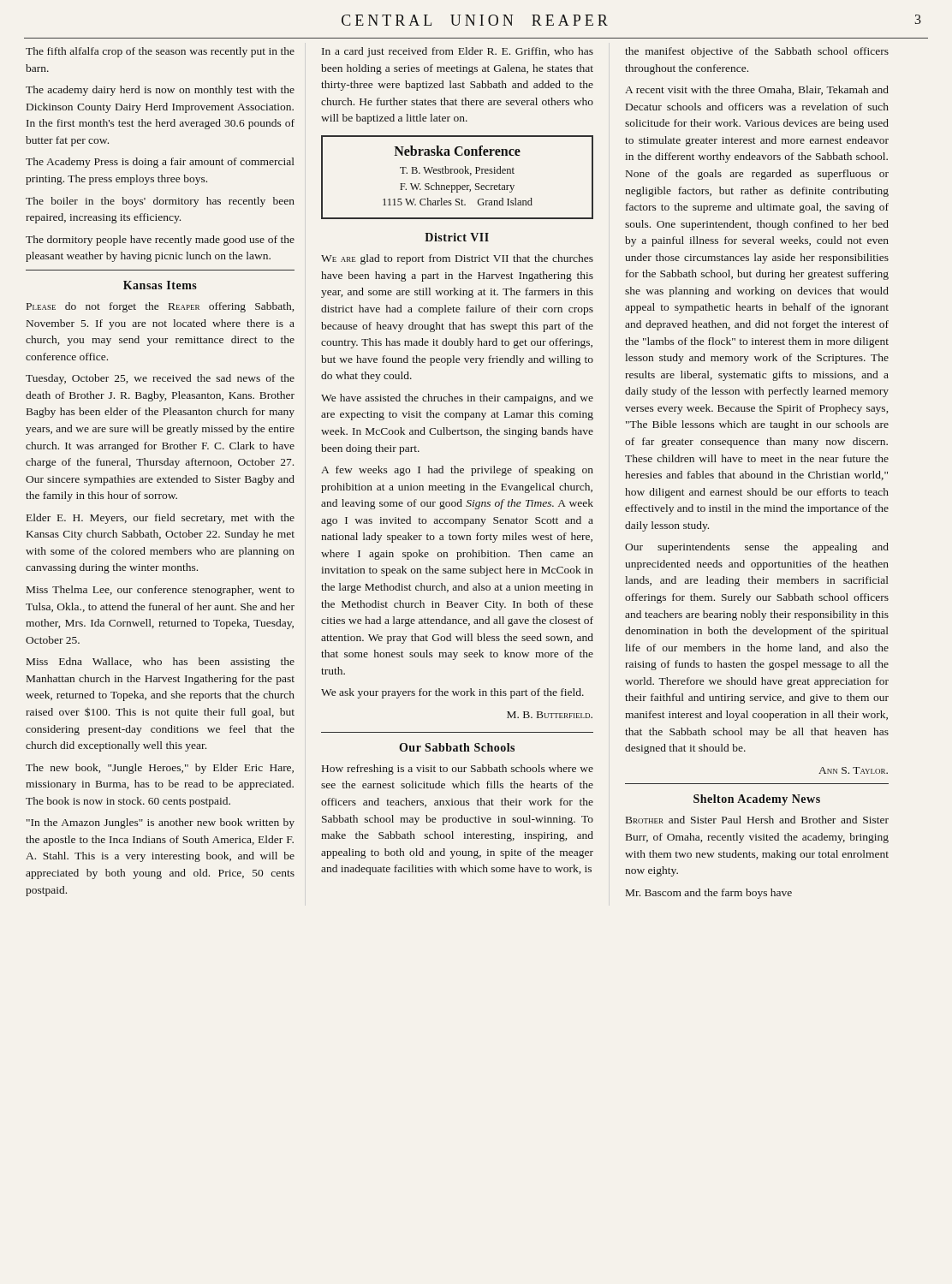This screenshot has width=952, height=1284.
Task: Point to the block beginning "Please do not forget the Reaper"
Action: point(160,331)
